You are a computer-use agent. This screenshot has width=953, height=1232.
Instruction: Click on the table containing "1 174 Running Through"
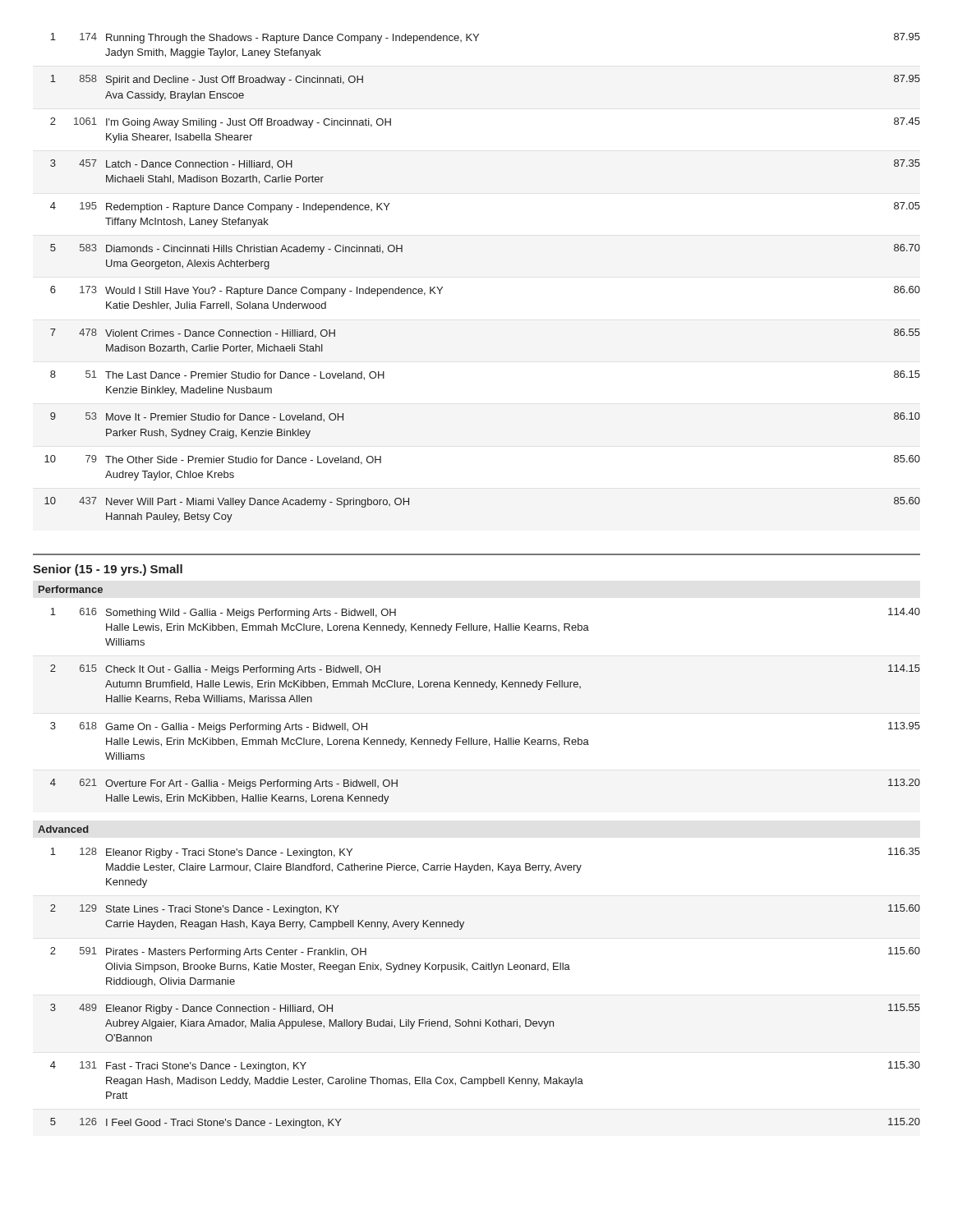click(x=476, y=277)
